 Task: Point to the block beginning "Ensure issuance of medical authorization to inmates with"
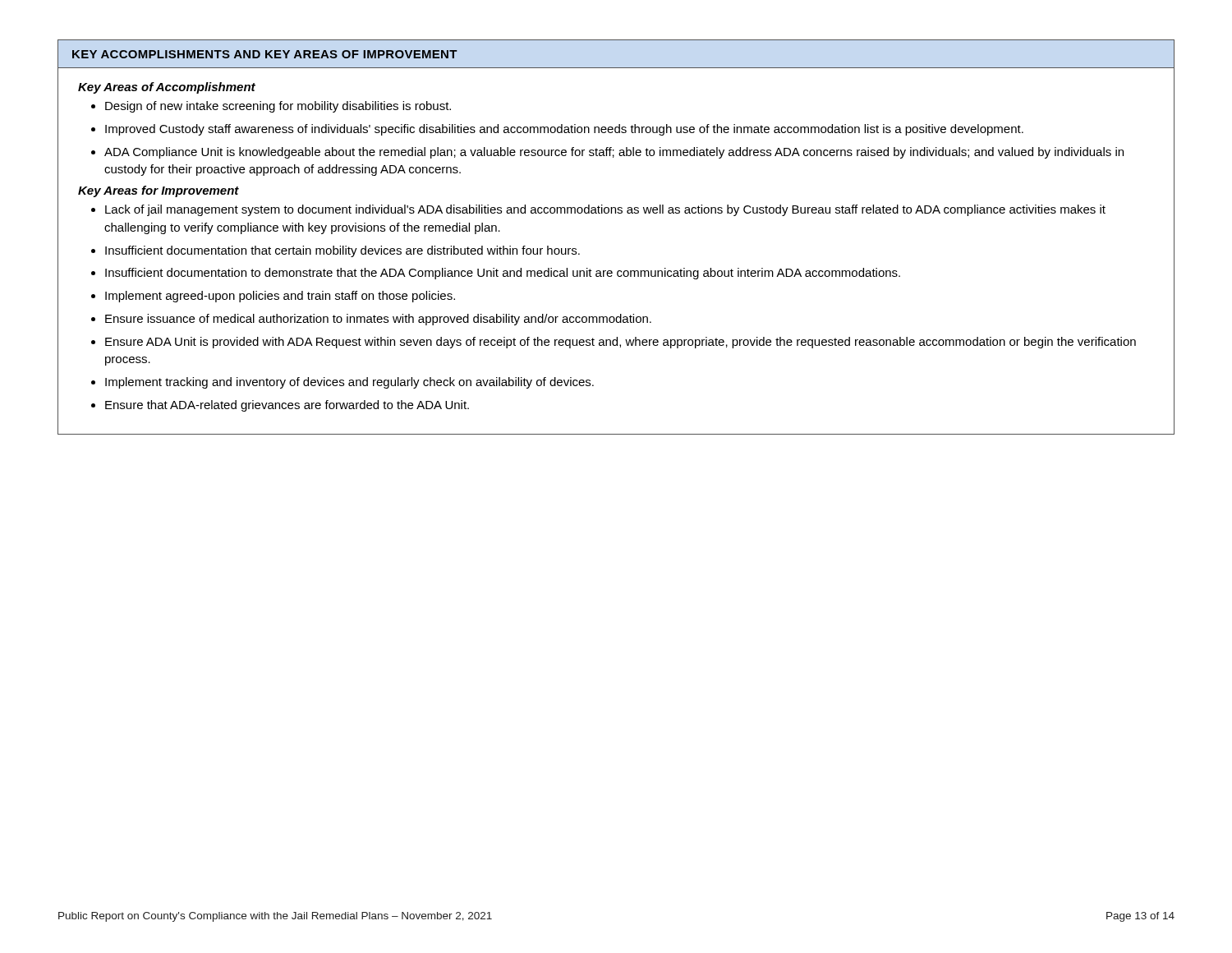[378, 318]
